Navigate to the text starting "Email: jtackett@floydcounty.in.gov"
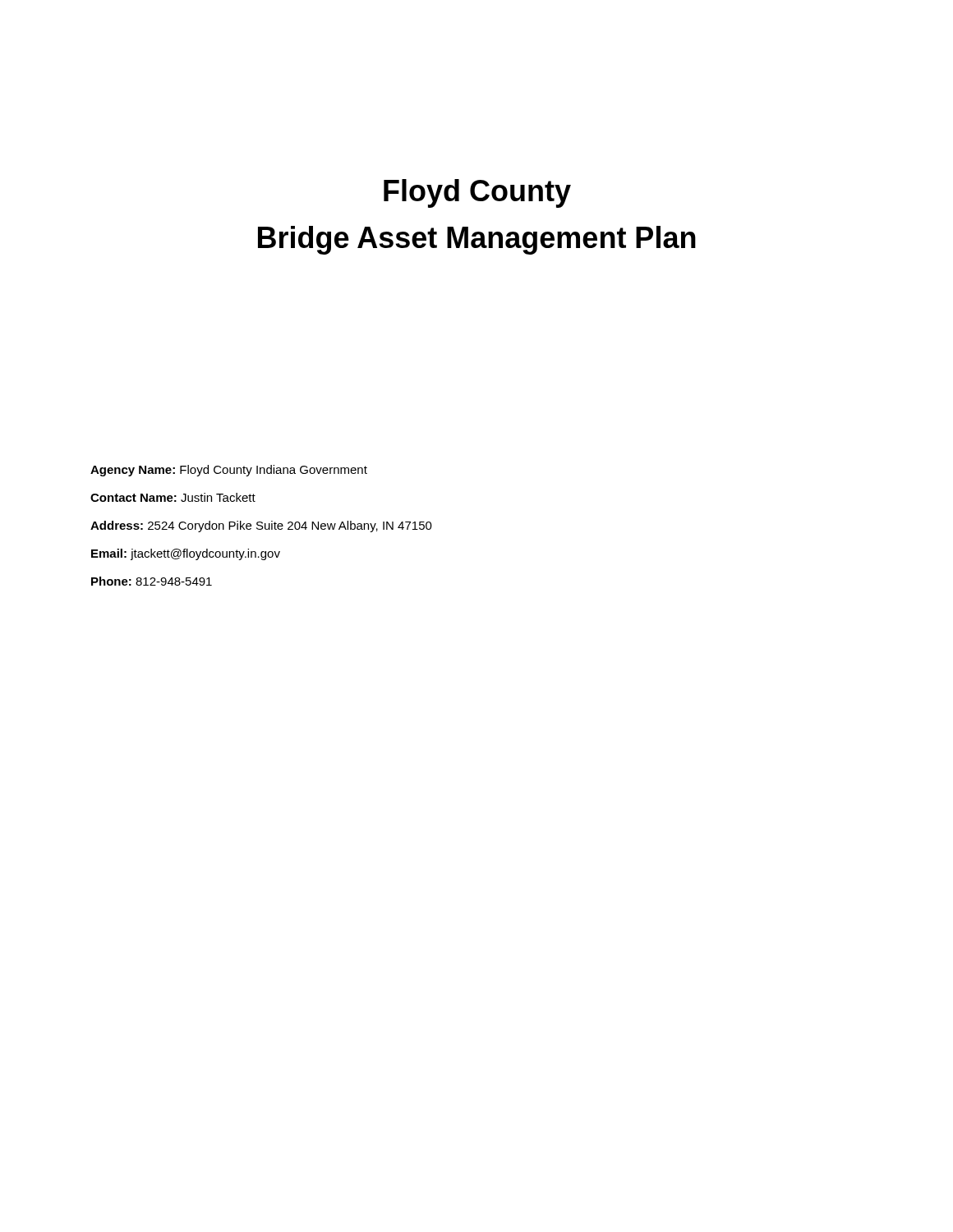 (x=185, y=553)
